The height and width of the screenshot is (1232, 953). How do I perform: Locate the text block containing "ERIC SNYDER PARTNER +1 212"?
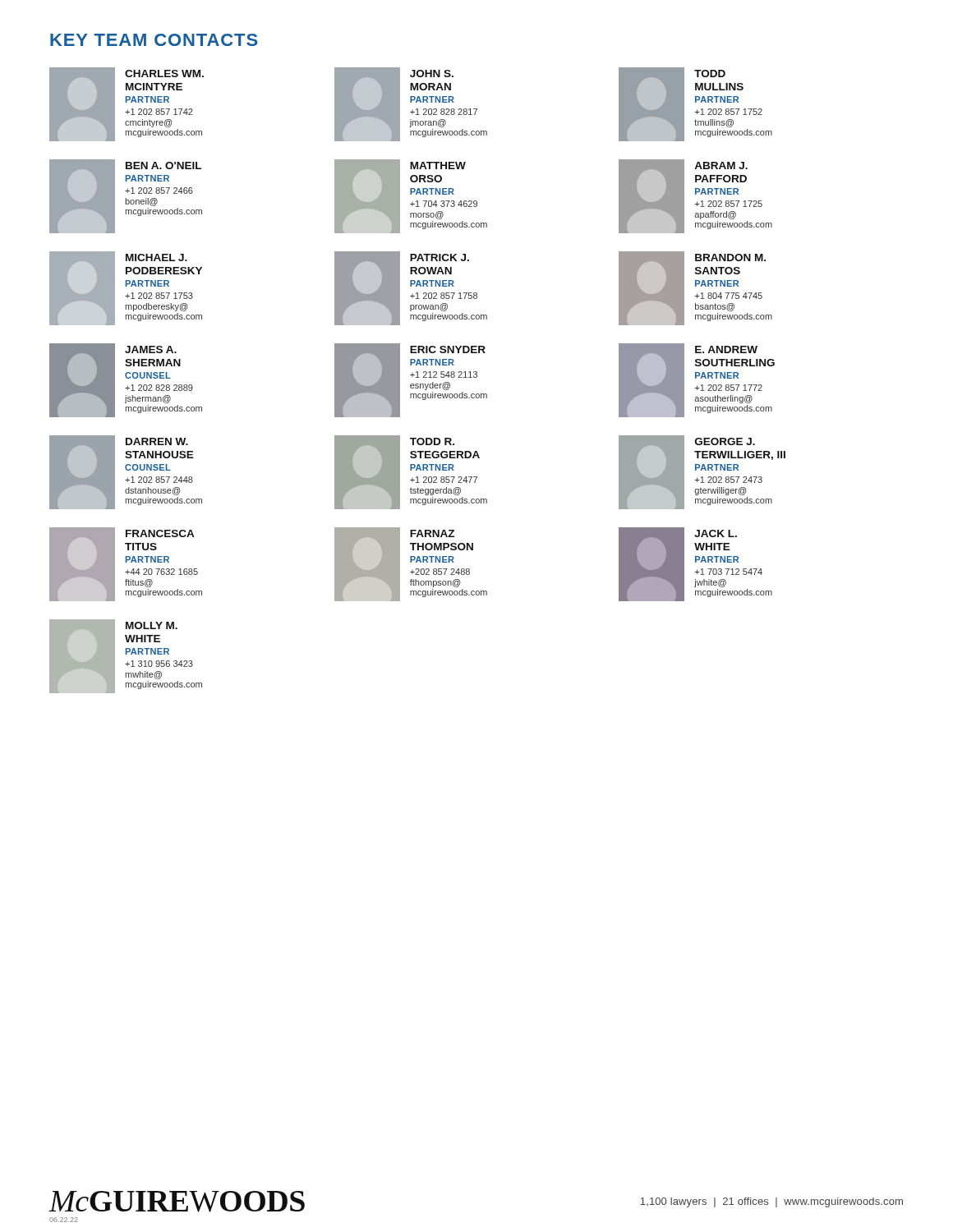pos(411,380)
